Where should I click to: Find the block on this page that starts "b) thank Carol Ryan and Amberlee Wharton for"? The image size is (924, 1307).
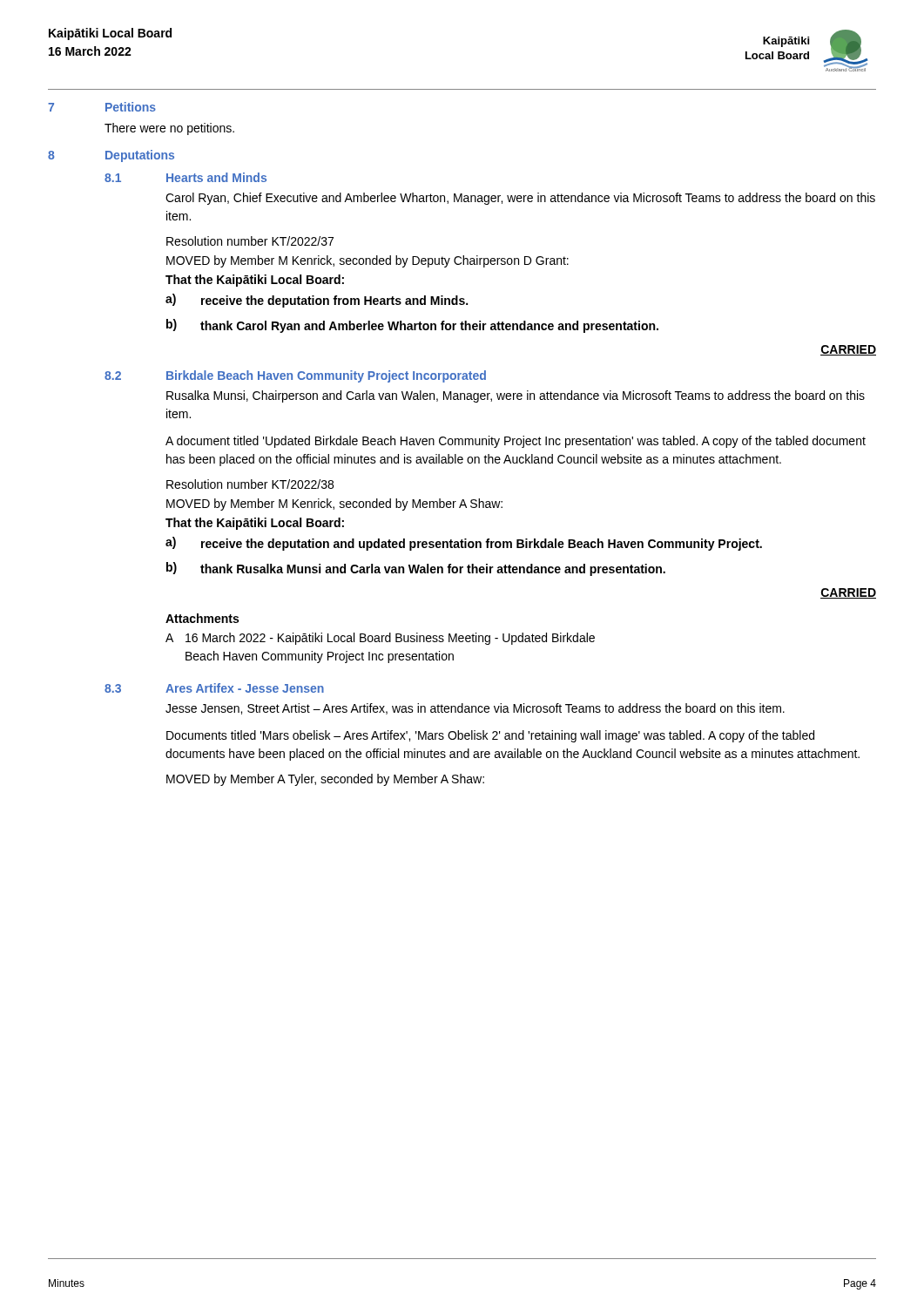tap(412, 326)
